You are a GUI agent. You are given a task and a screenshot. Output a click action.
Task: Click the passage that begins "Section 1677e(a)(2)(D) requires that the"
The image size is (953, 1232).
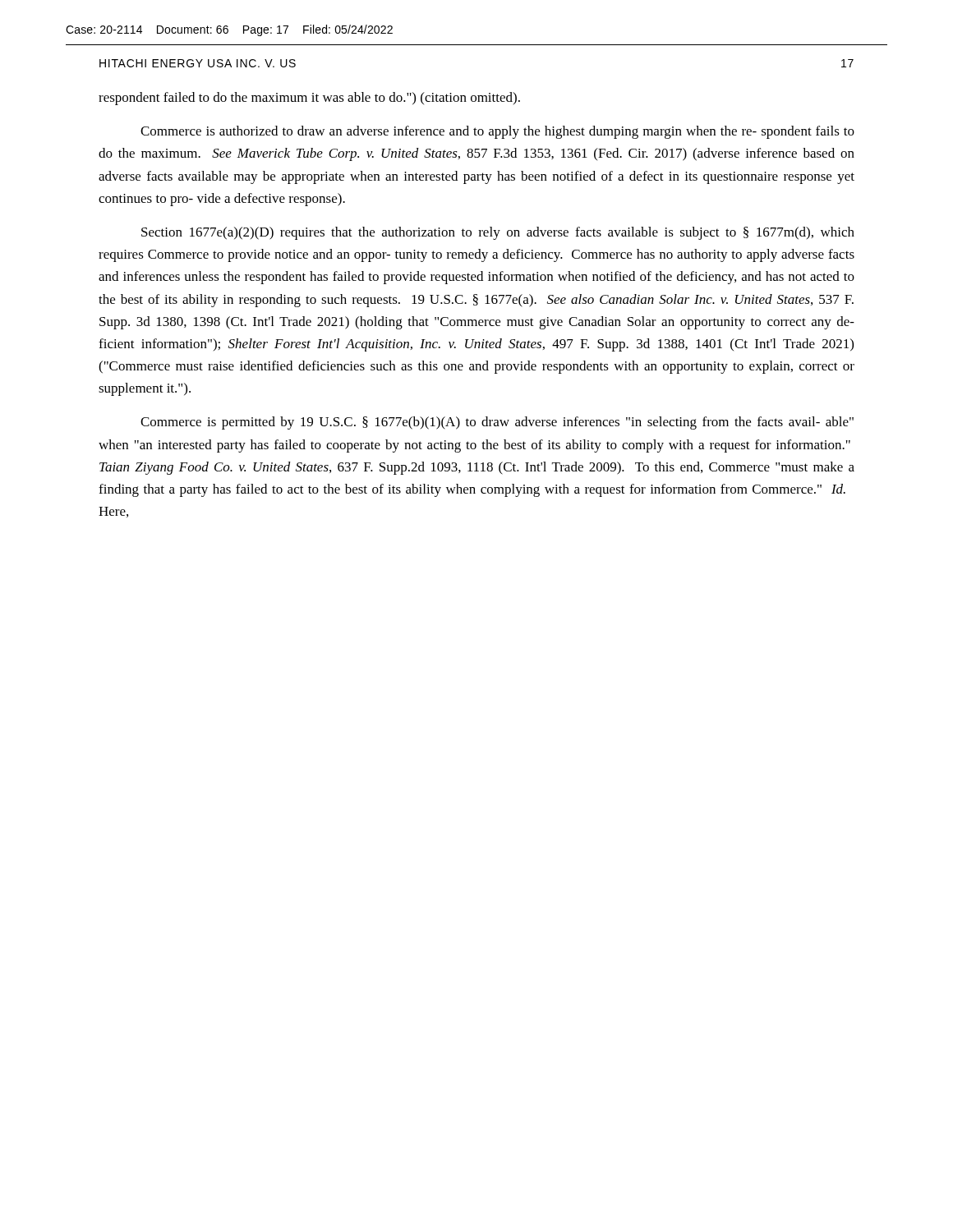[x=476, y=310]
